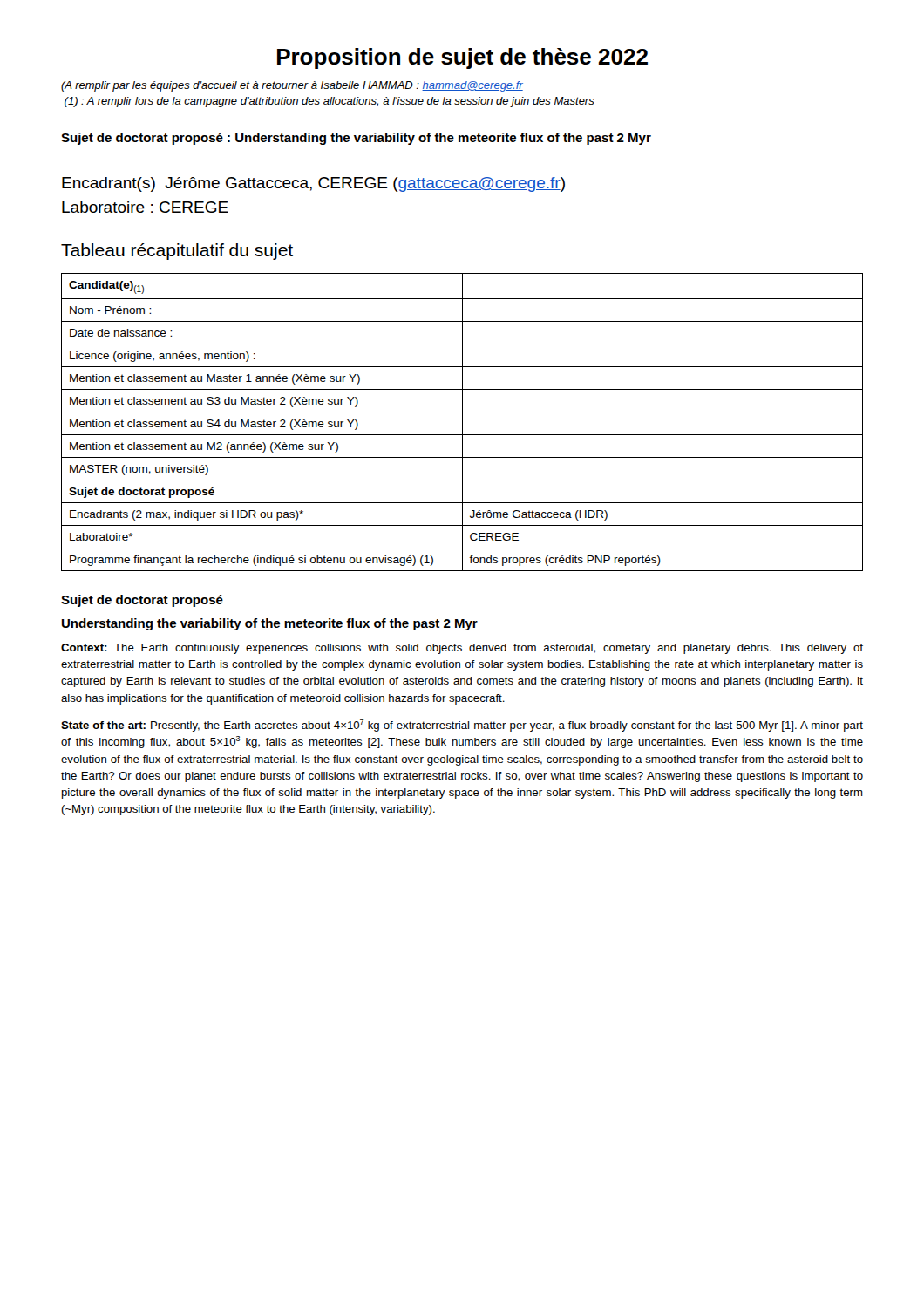Image resolution: width=924 pixels, height=1308 pixels.
Task: Find the table that mentions "Programme finançant la recherche"
Action: (x=462, y=422)
